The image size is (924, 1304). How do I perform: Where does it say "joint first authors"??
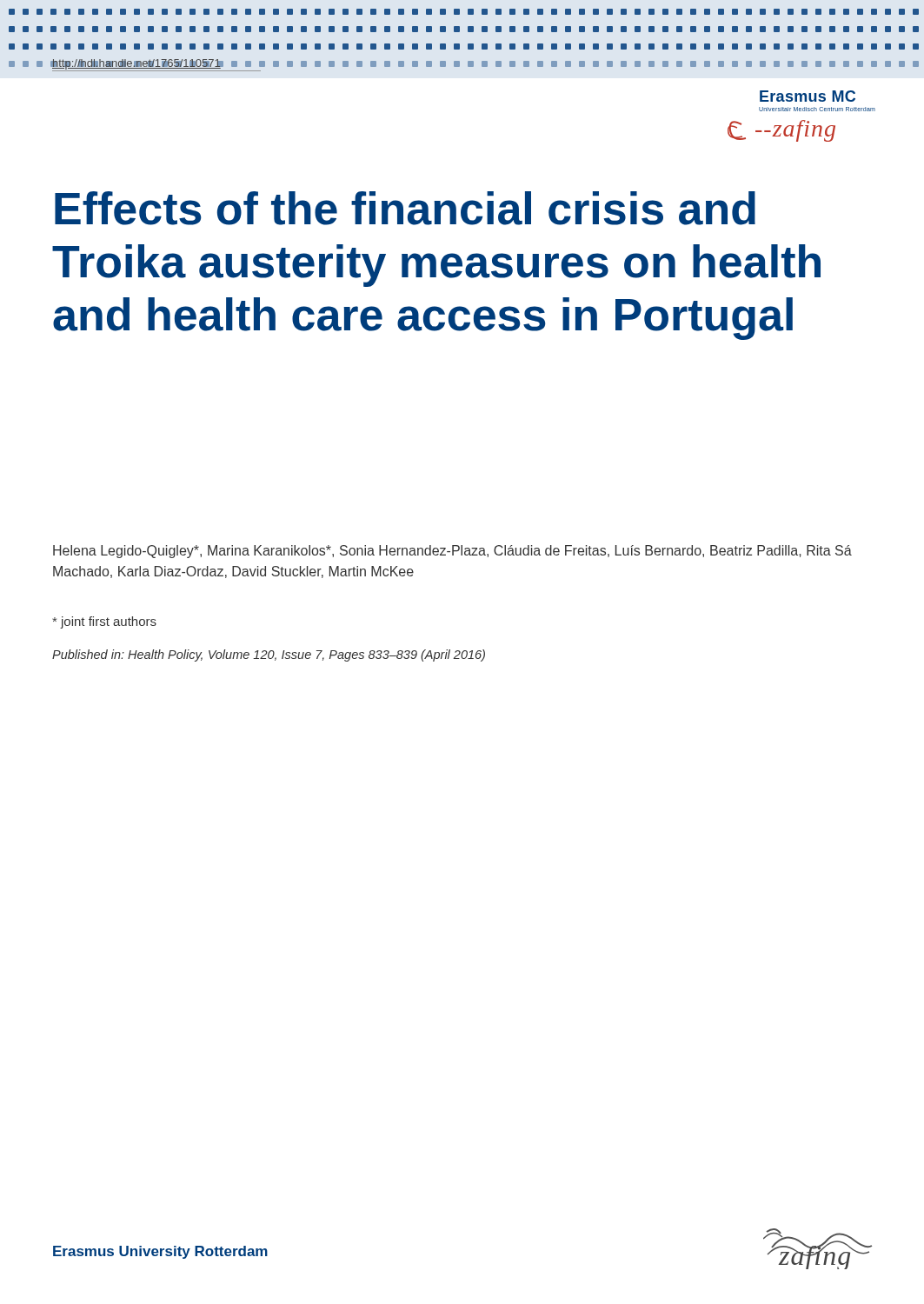(x=104, y=622)
